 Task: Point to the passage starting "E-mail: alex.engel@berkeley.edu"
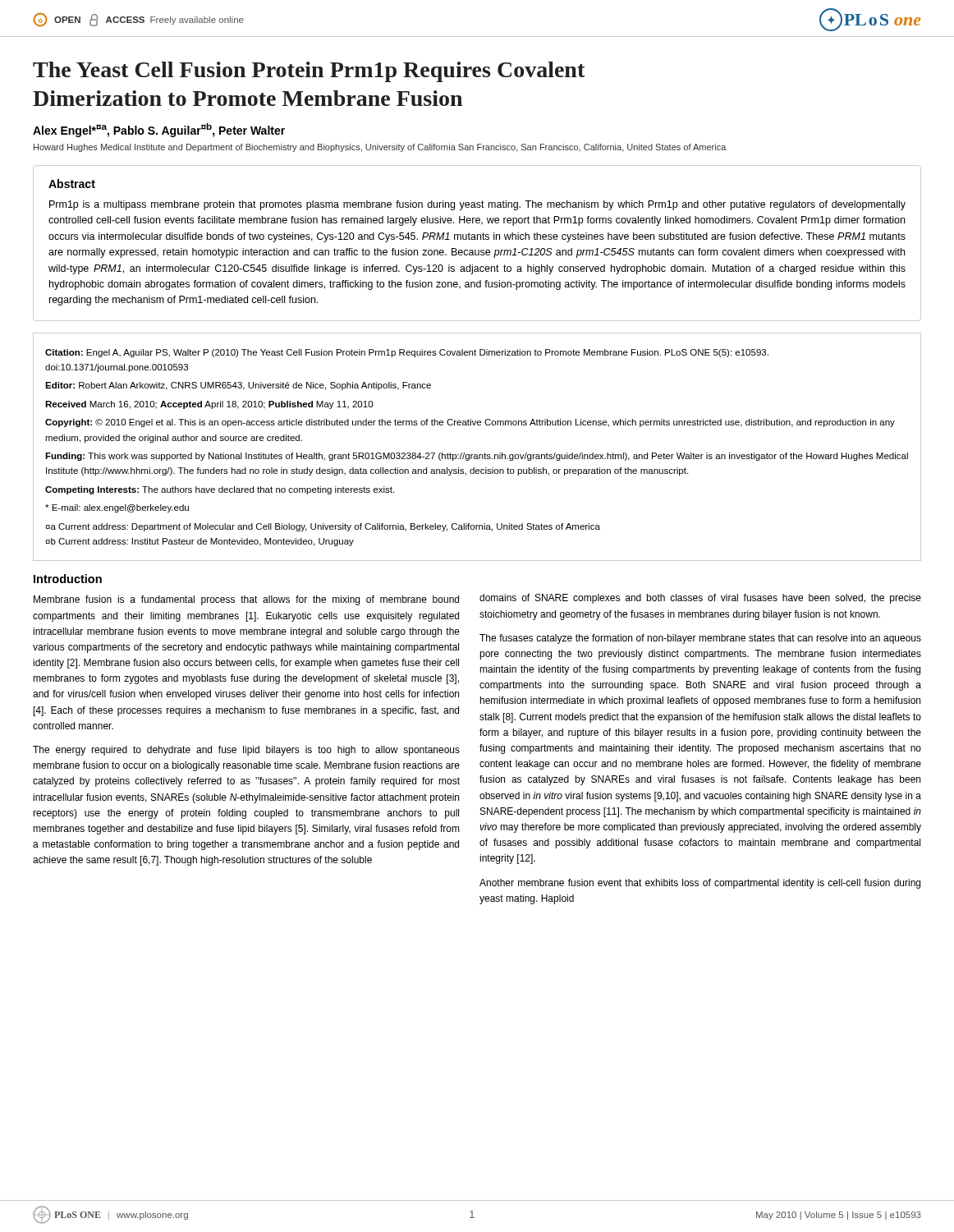point(117,508)
